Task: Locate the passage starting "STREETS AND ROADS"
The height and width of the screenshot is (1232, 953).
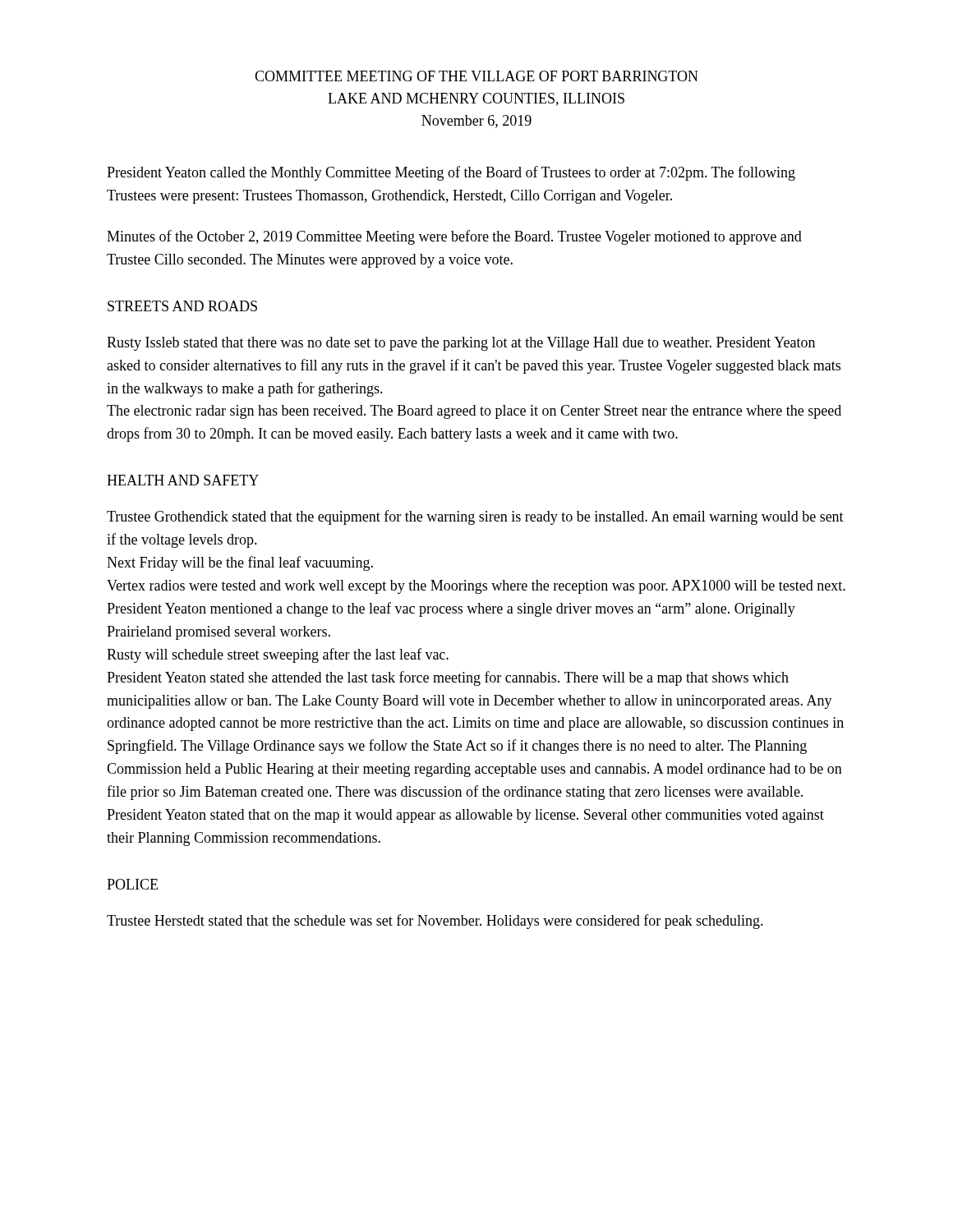Action: [182, 306]
